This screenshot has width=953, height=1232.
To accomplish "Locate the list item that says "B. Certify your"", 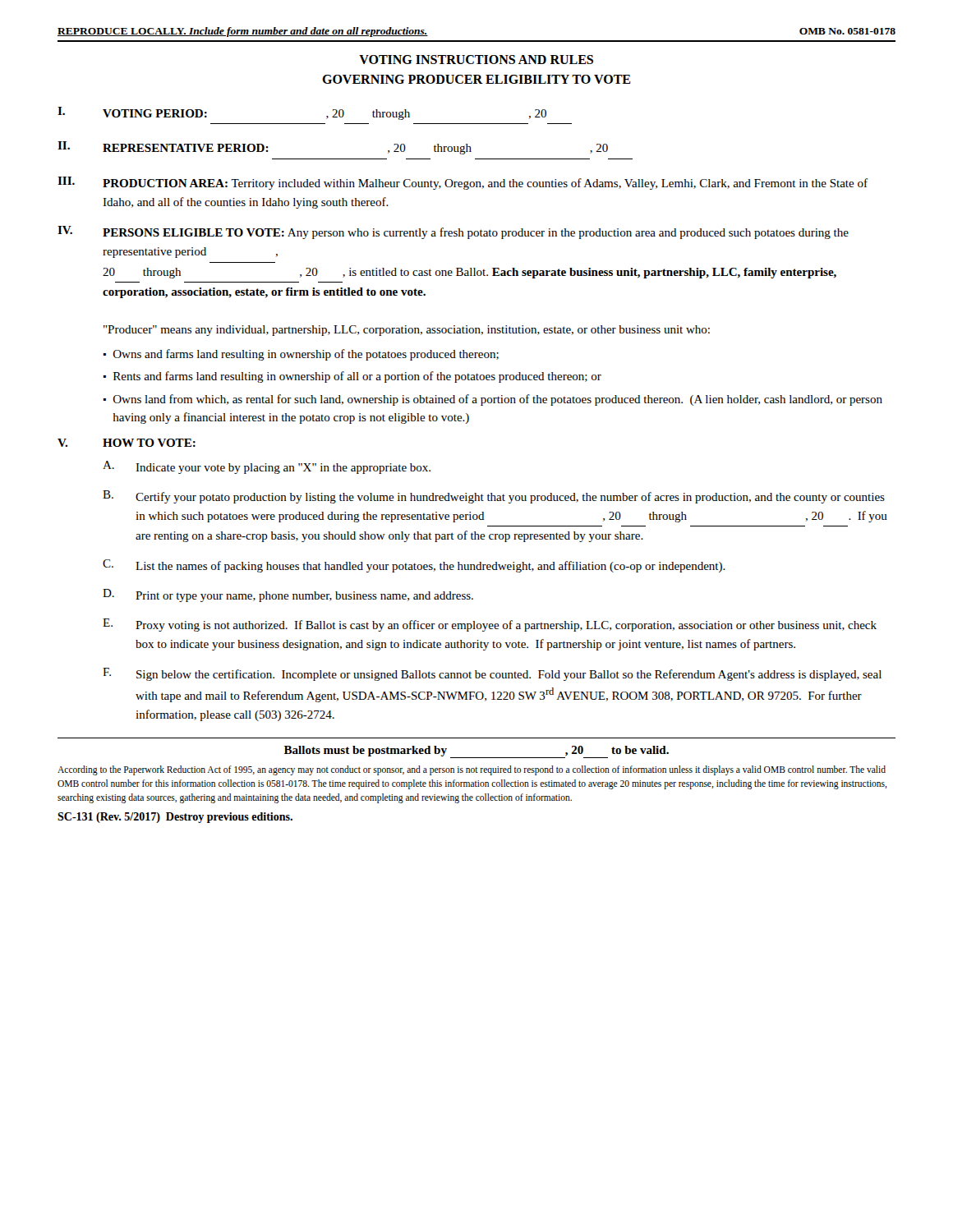I will click(499, 517).
